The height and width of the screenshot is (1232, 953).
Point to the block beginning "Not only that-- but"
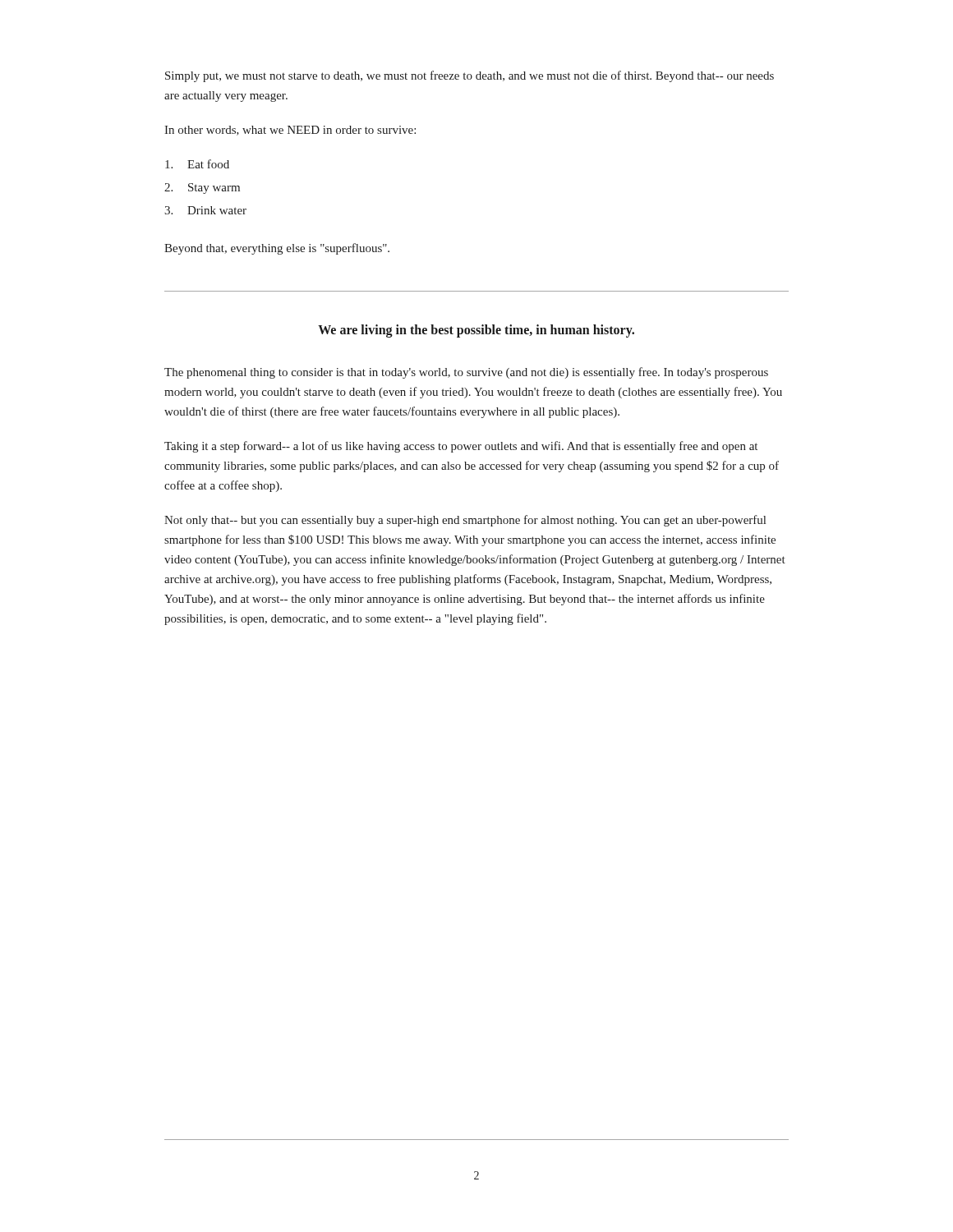[475, 569]
